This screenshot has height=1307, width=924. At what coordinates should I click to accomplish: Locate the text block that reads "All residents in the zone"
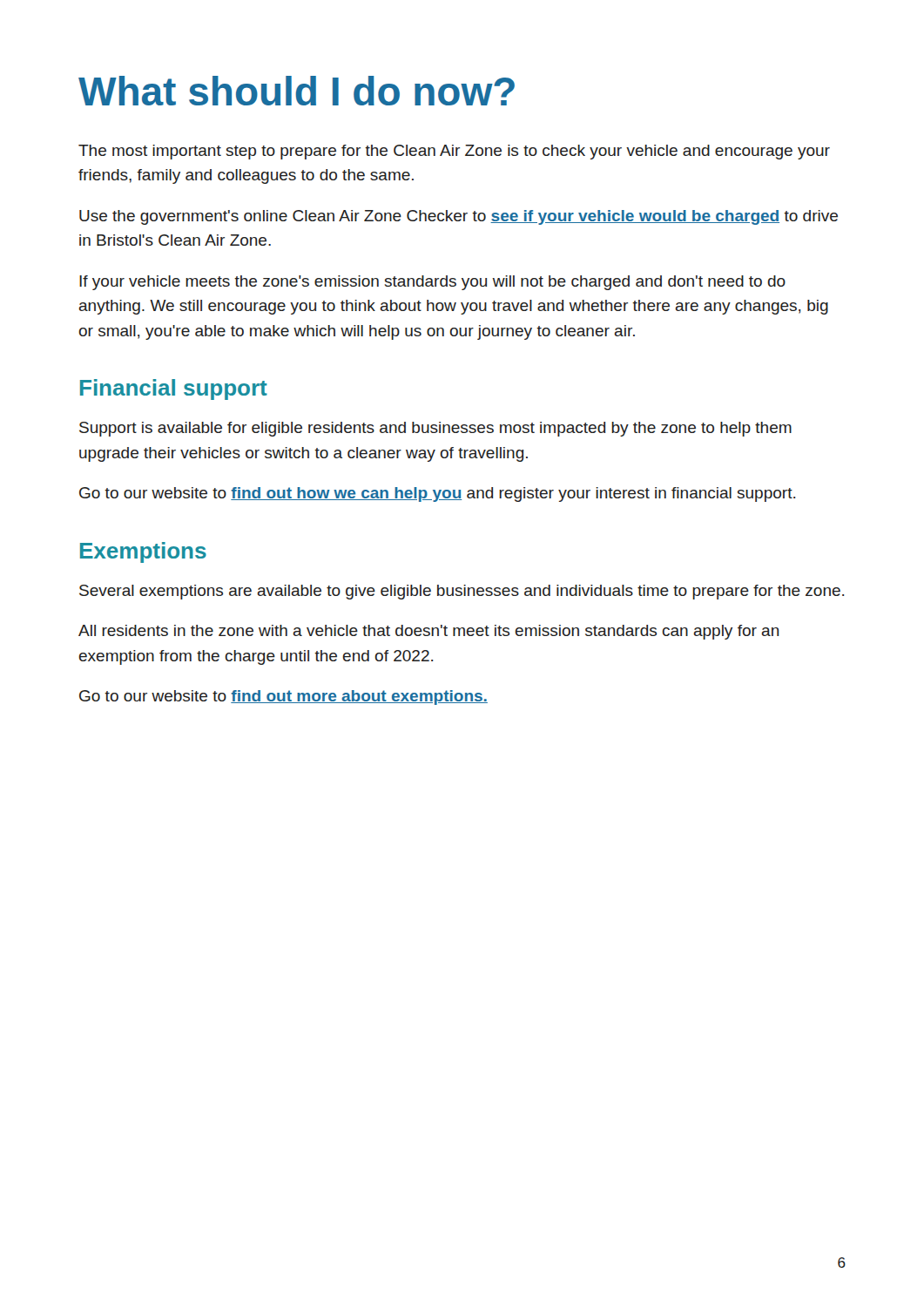coord(429,643)
